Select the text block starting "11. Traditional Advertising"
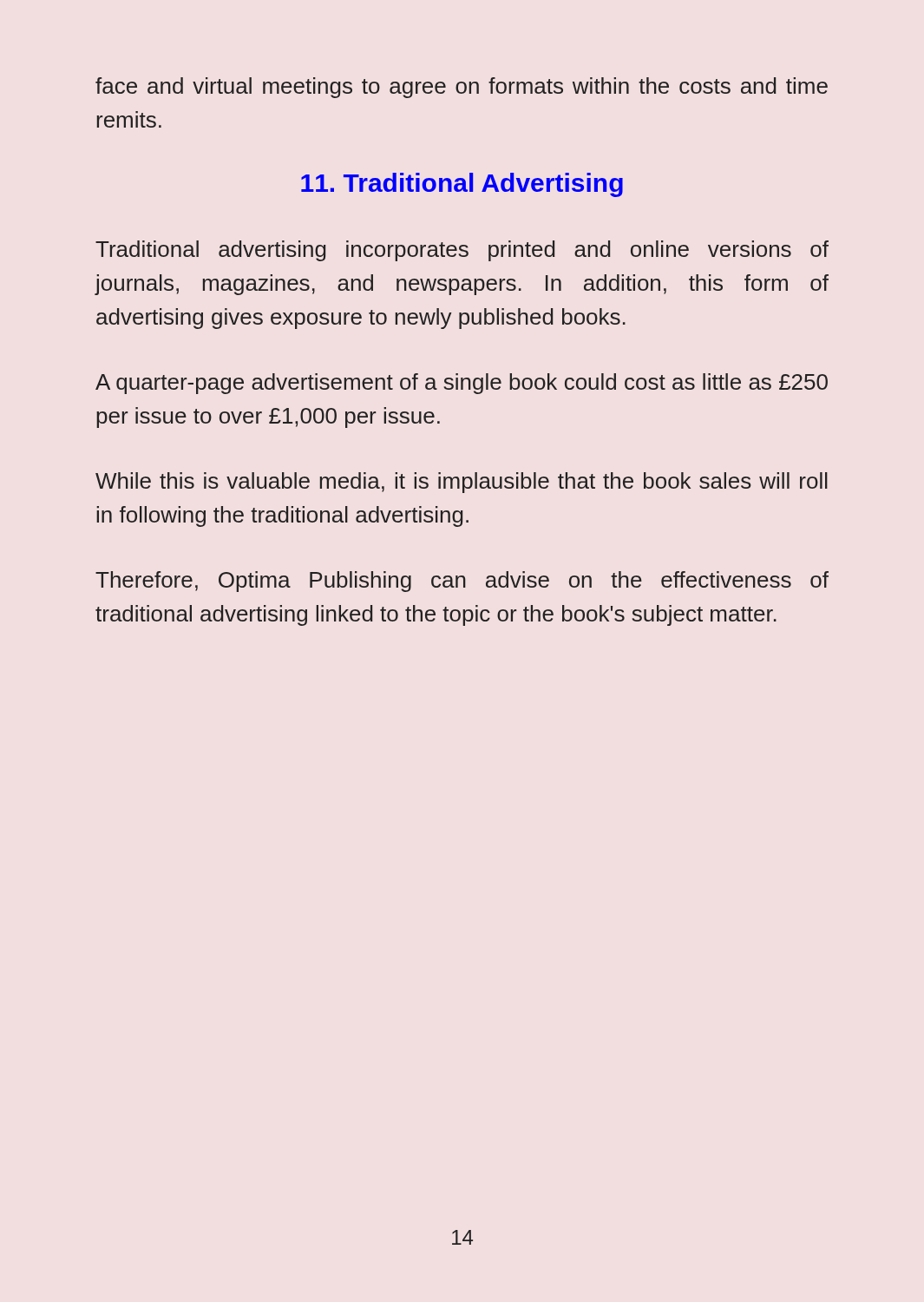 click(x=462, y=183)
